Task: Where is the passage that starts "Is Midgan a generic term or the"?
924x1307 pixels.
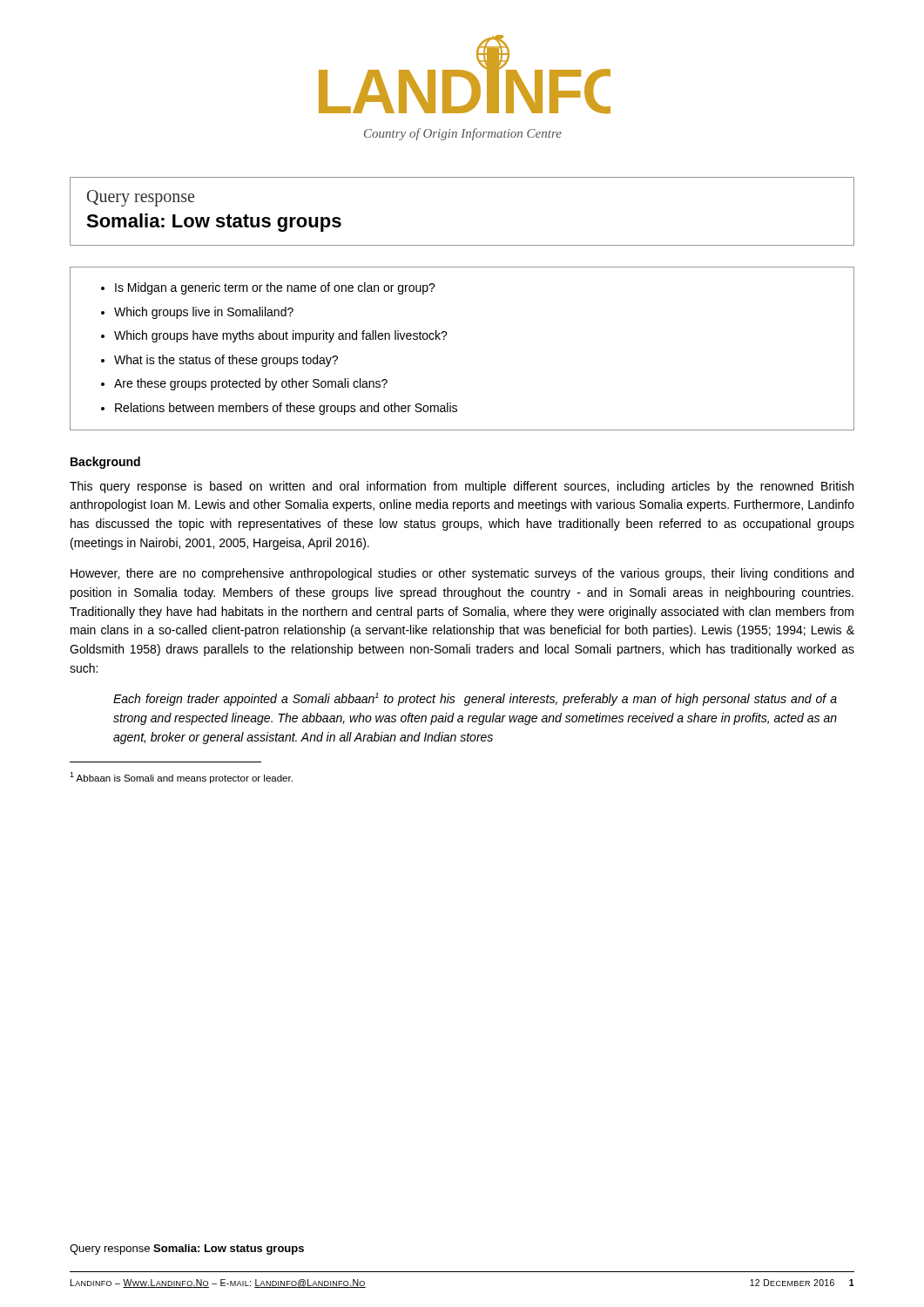Action: (275, 288)
